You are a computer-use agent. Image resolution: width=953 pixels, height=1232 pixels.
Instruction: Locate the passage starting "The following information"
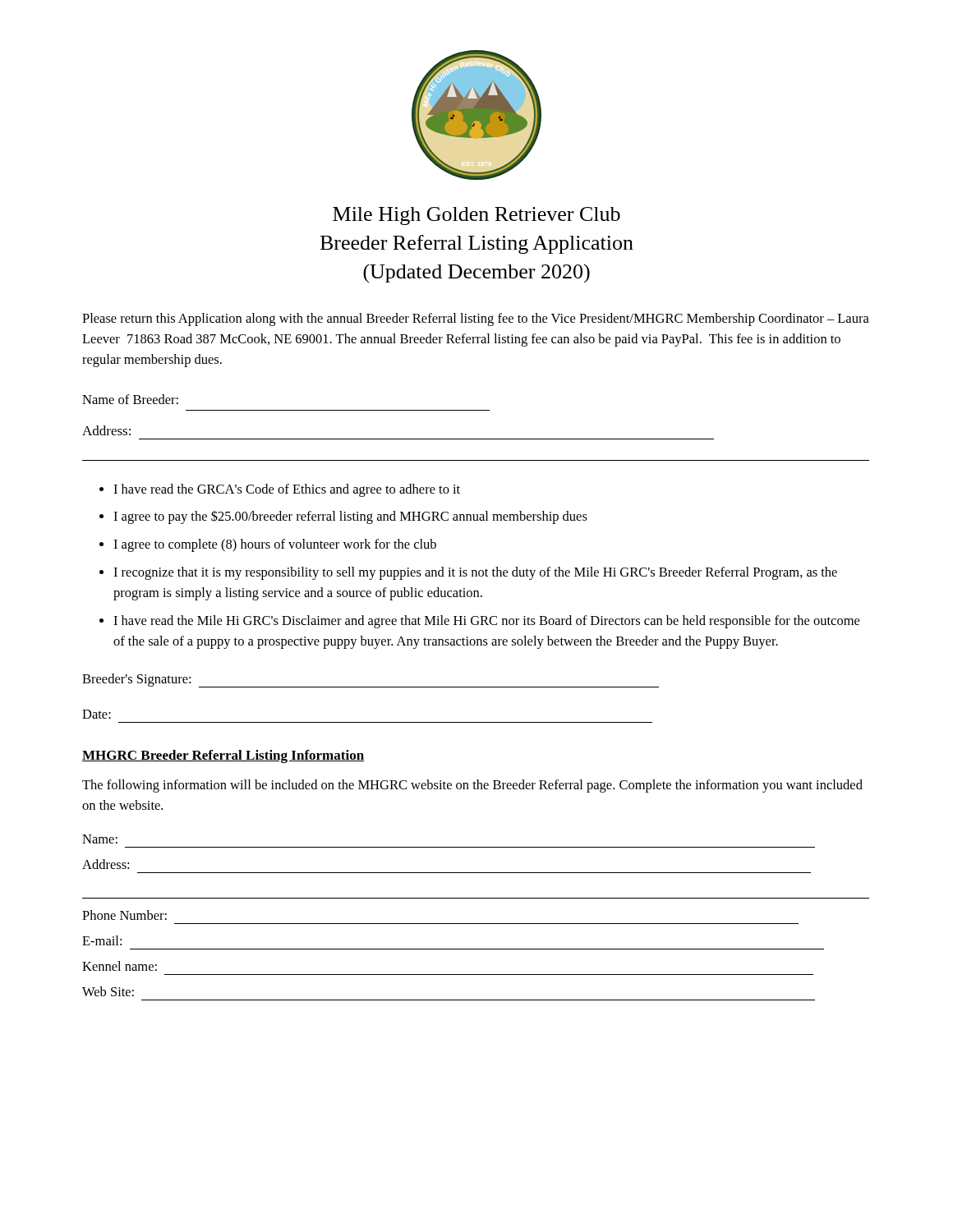(472, 795)
